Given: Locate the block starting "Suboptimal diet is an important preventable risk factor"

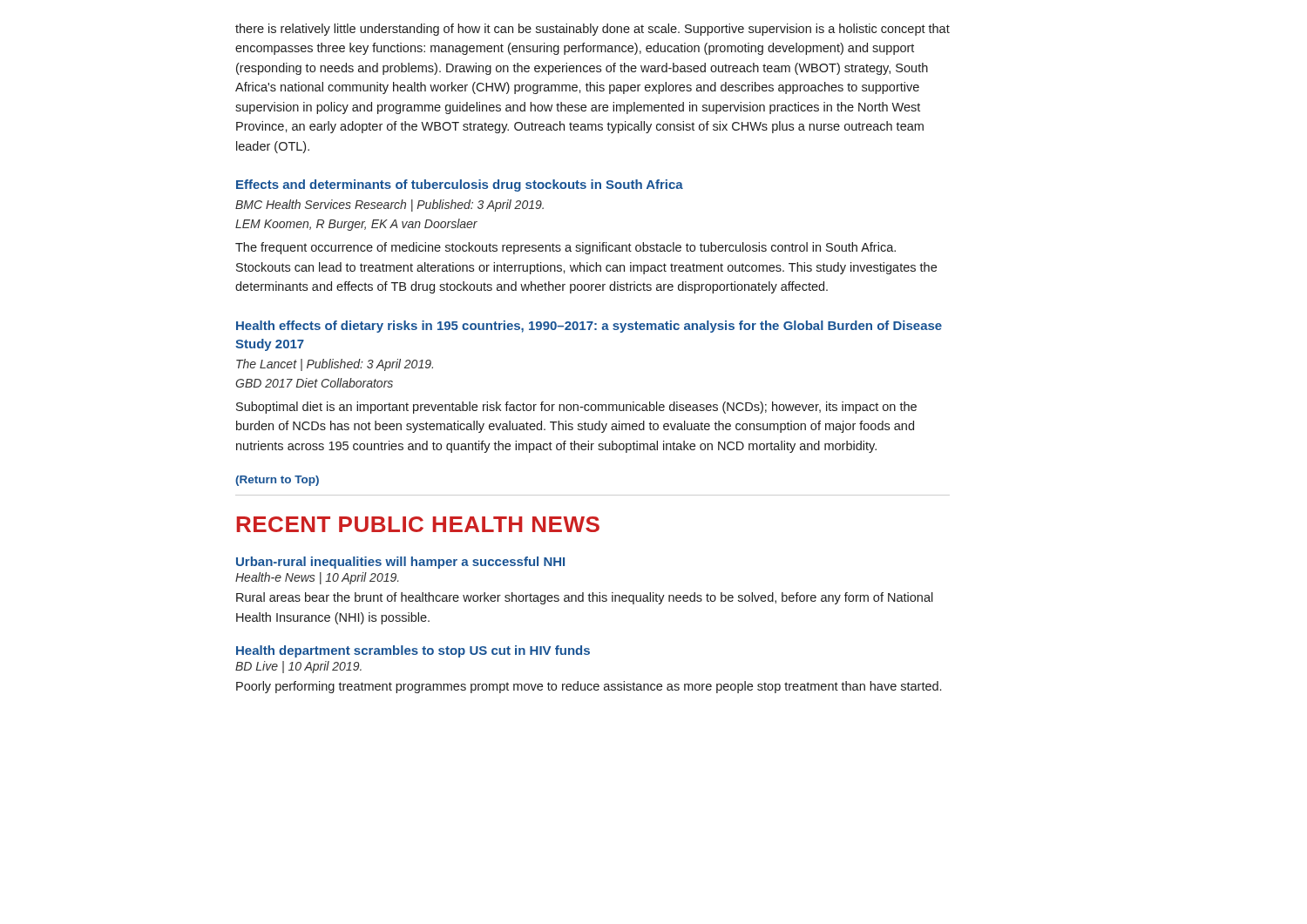Looking at the screenshot, I should click(576, 426).
